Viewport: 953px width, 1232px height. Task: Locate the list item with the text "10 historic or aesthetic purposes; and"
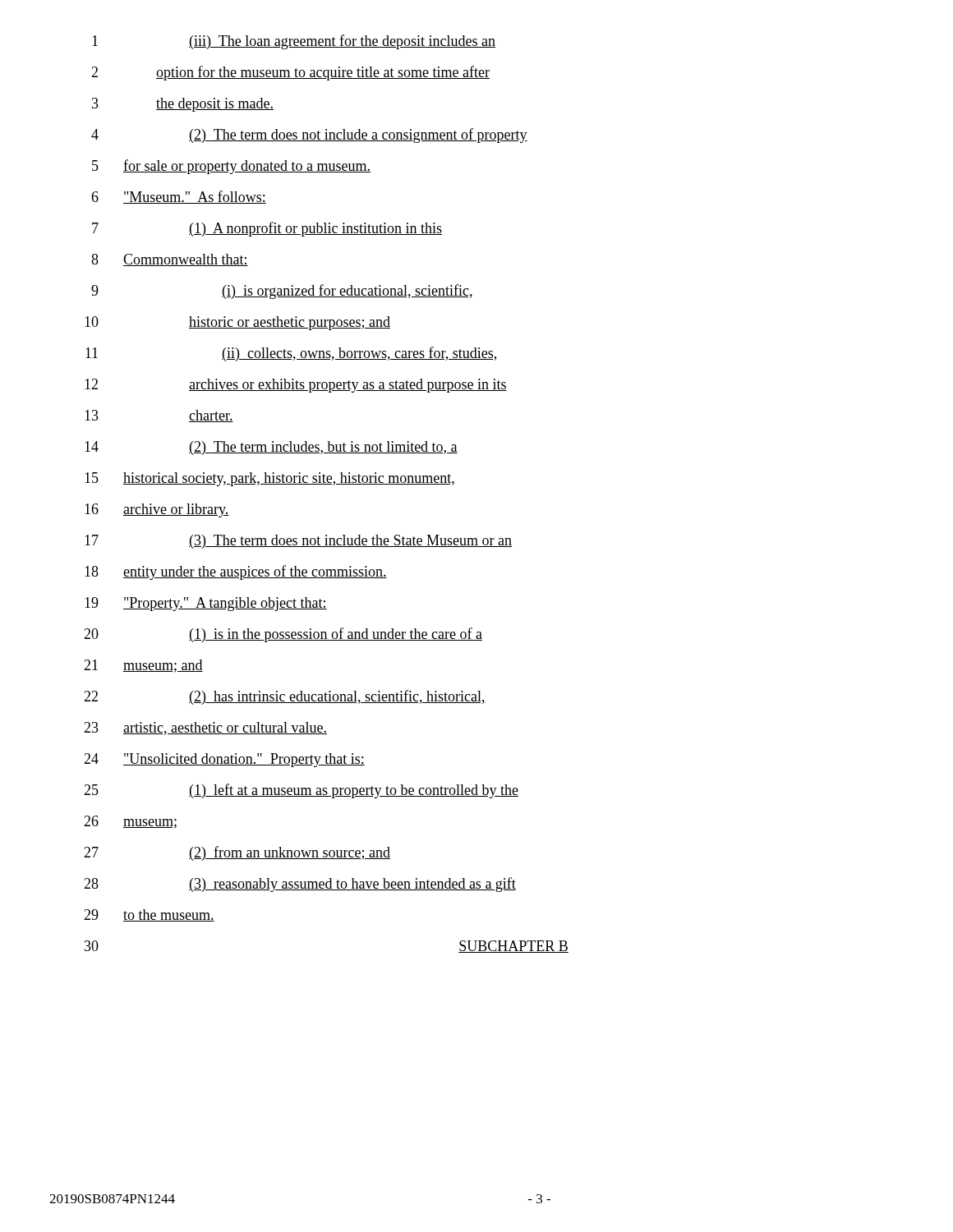click(237, 323)
